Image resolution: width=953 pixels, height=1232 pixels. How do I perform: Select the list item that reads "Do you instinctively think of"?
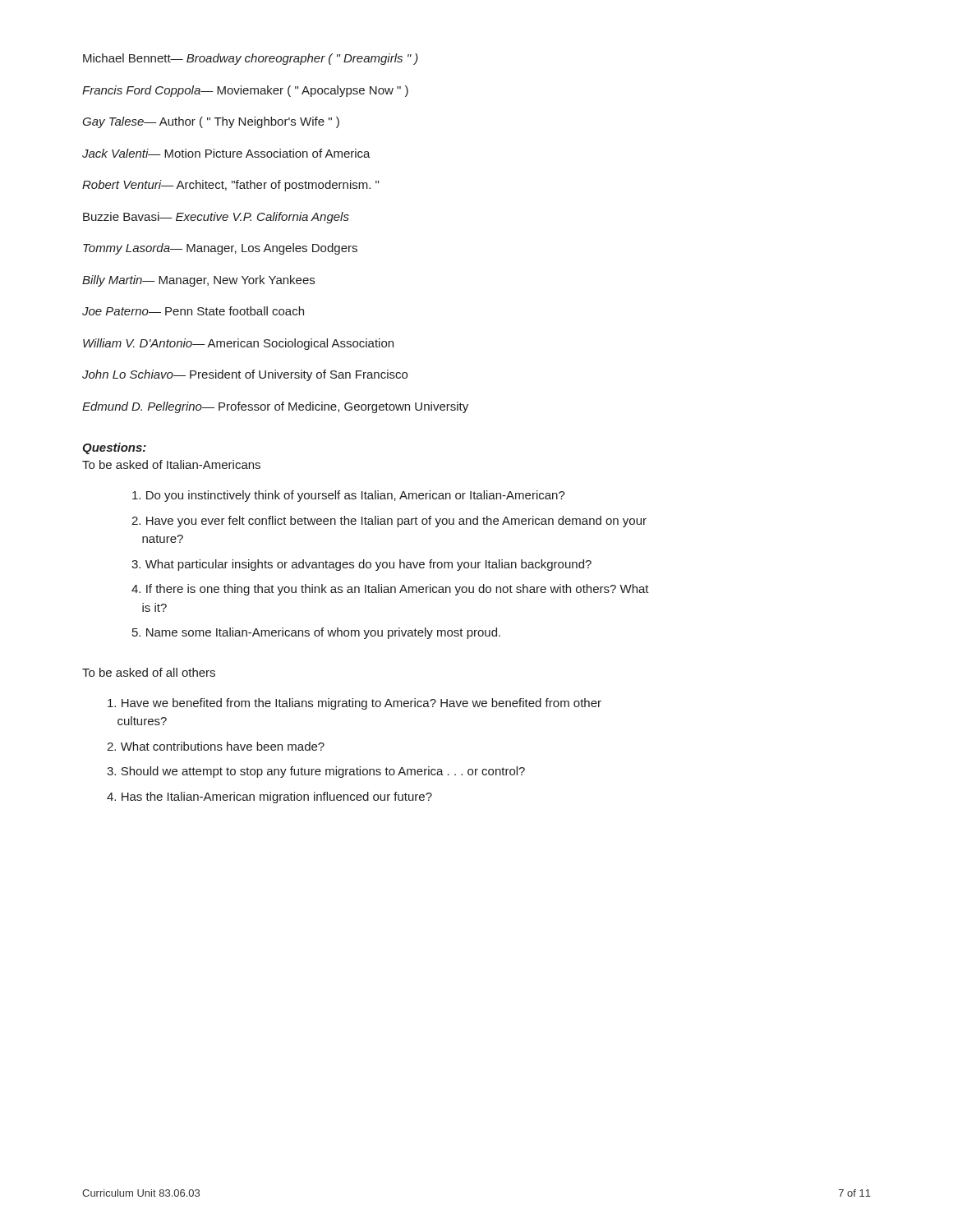tap(348, 495)
